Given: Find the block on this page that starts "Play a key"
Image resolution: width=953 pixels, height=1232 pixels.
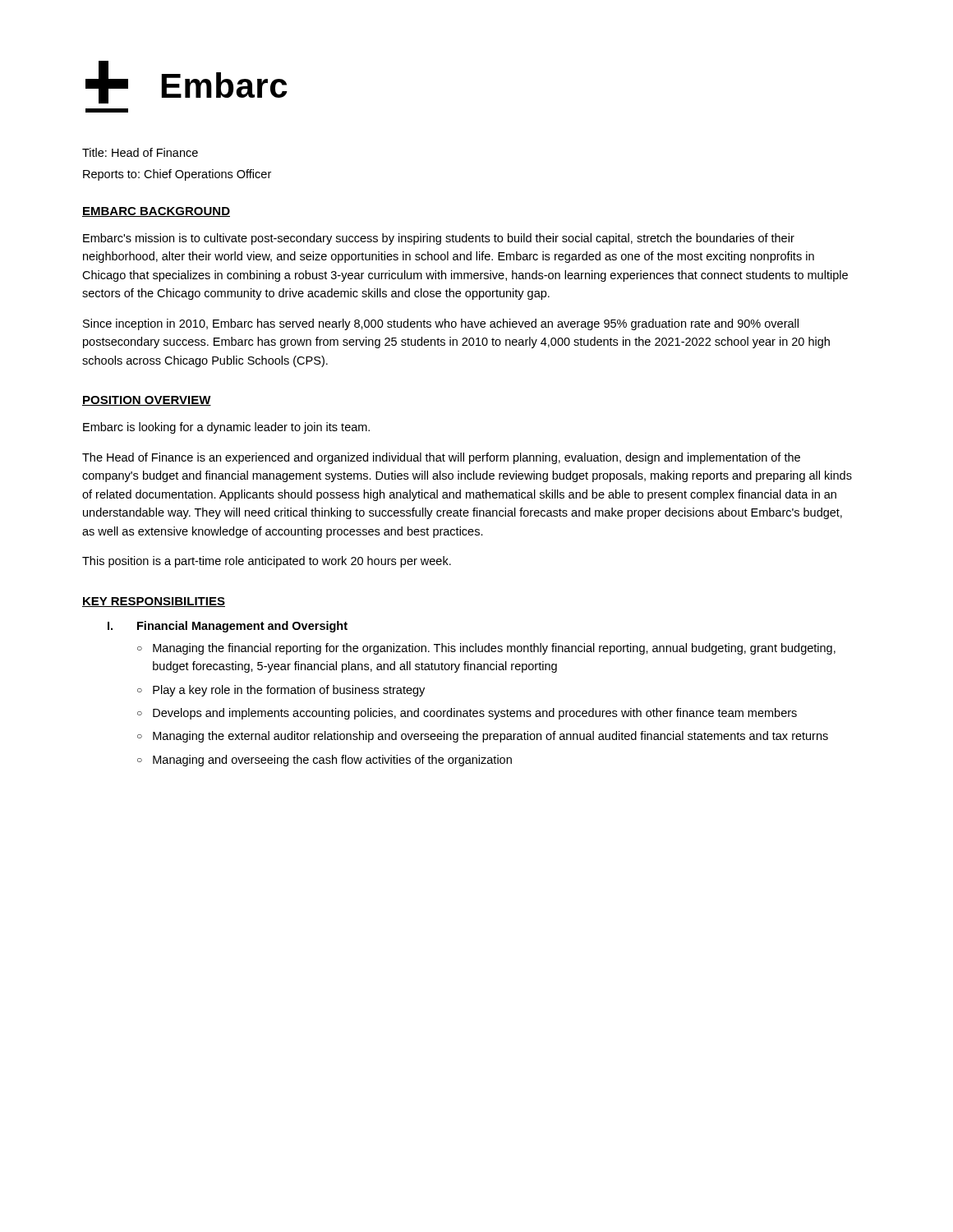Looking at the screenshot, I should tap(289, 690).
